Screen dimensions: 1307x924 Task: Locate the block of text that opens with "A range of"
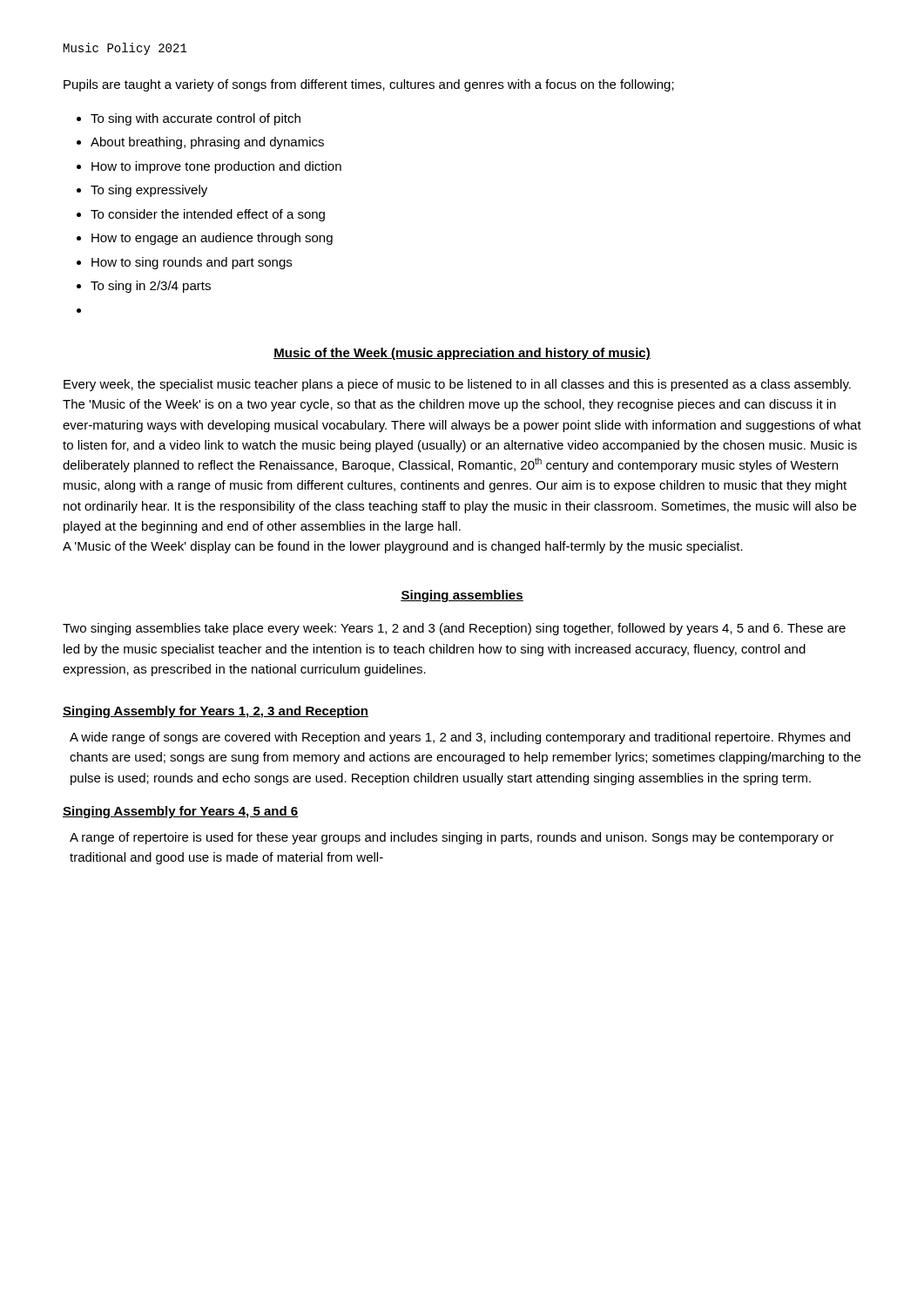click(x=452, y=847)
